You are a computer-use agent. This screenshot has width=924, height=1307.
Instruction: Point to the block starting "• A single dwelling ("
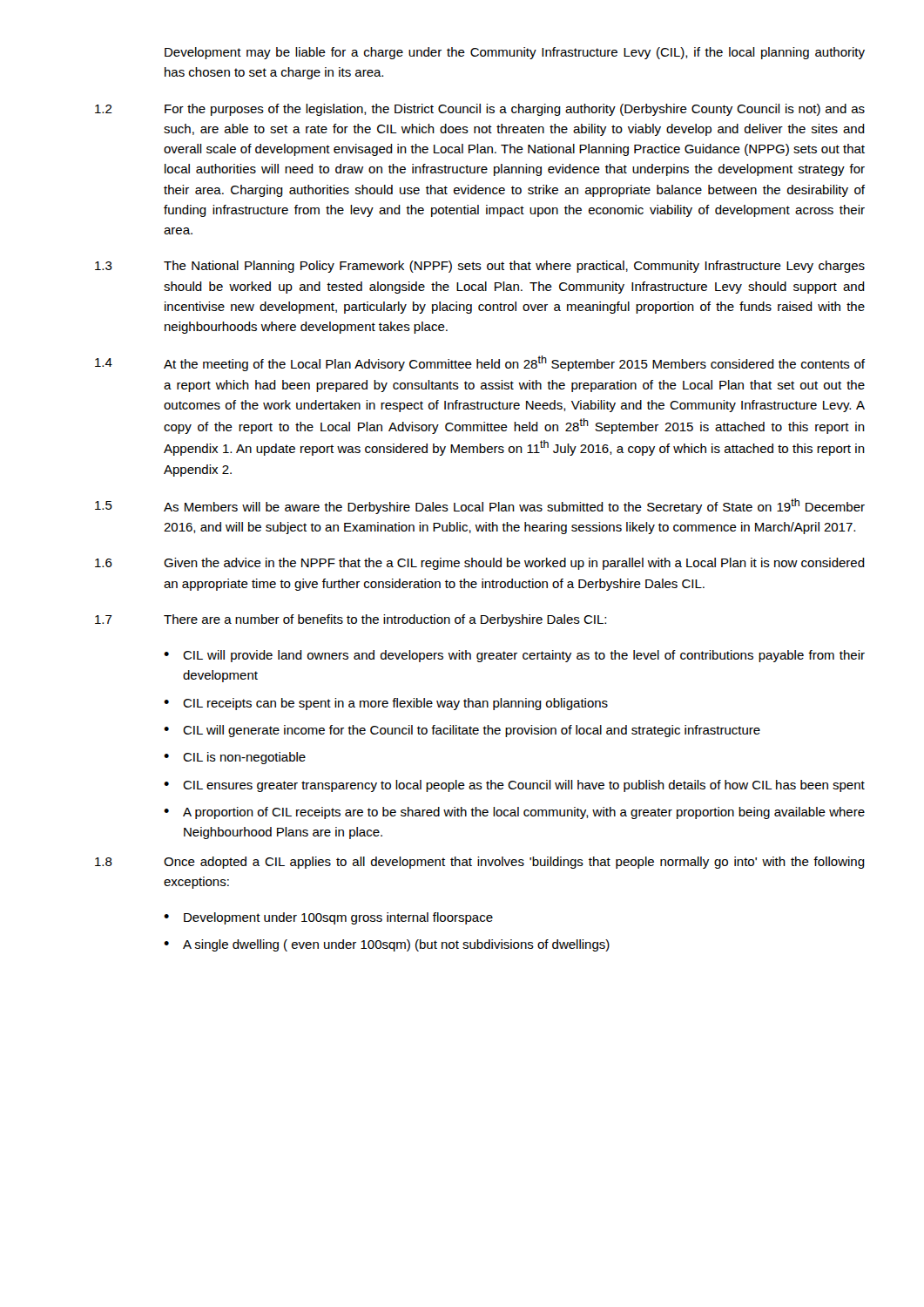click(x=387, y=945)
